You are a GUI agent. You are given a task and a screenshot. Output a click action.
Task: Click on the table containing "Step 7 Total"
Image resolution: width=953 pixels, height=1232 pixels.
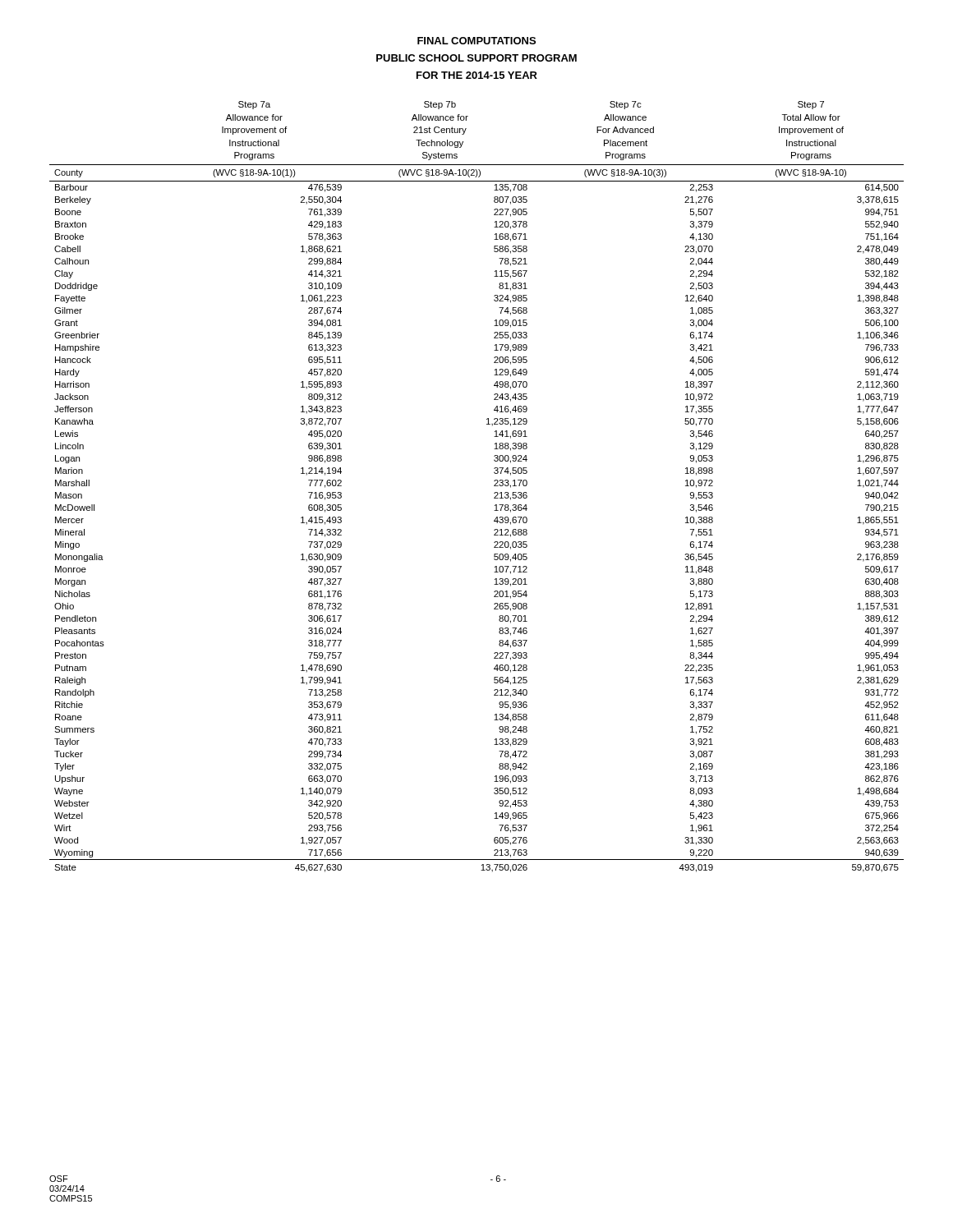pyautogui.click(x=476, y=485)
